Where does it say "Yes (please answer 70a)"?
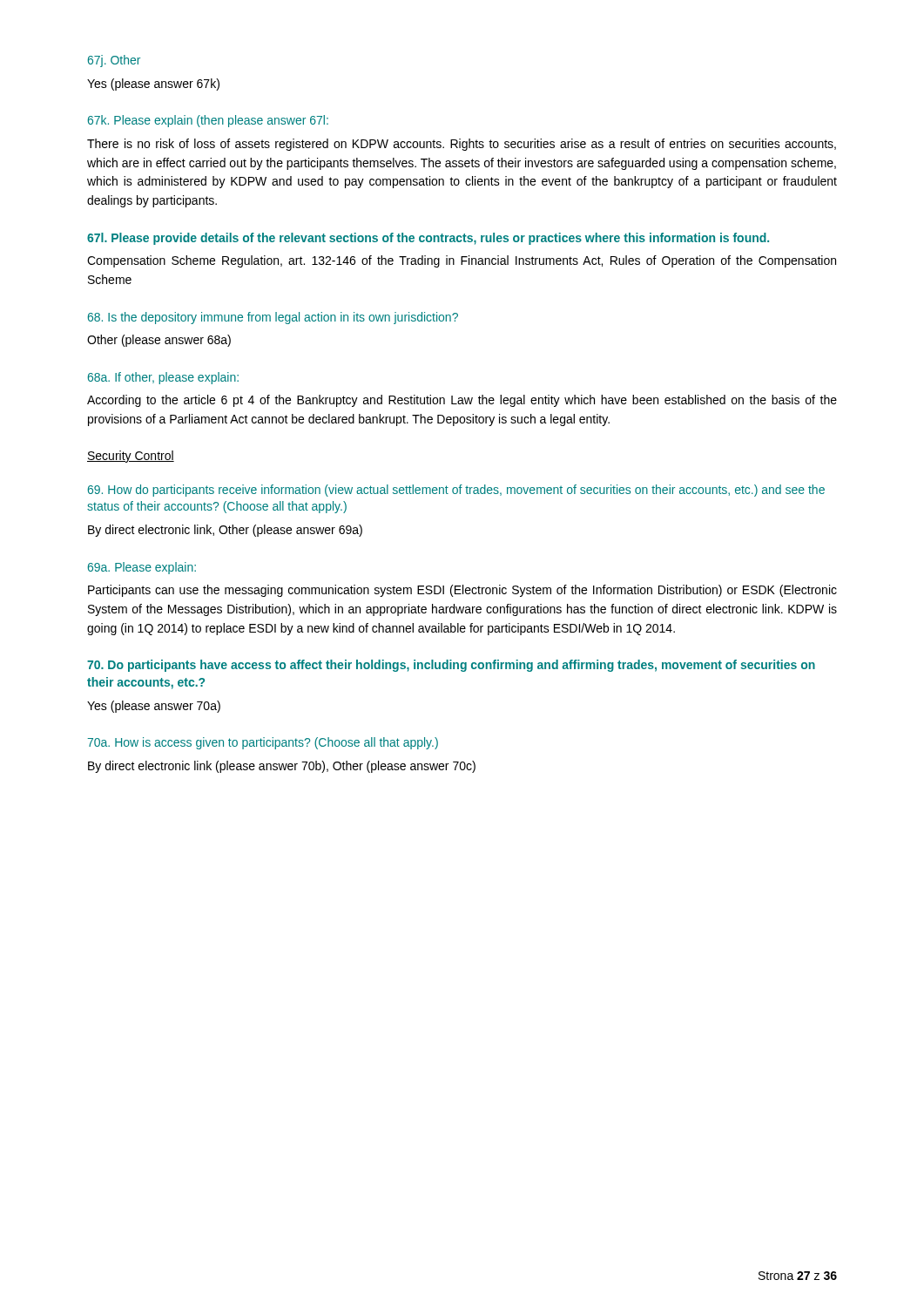Screen dimensions: 1307x924 (154, 705)
